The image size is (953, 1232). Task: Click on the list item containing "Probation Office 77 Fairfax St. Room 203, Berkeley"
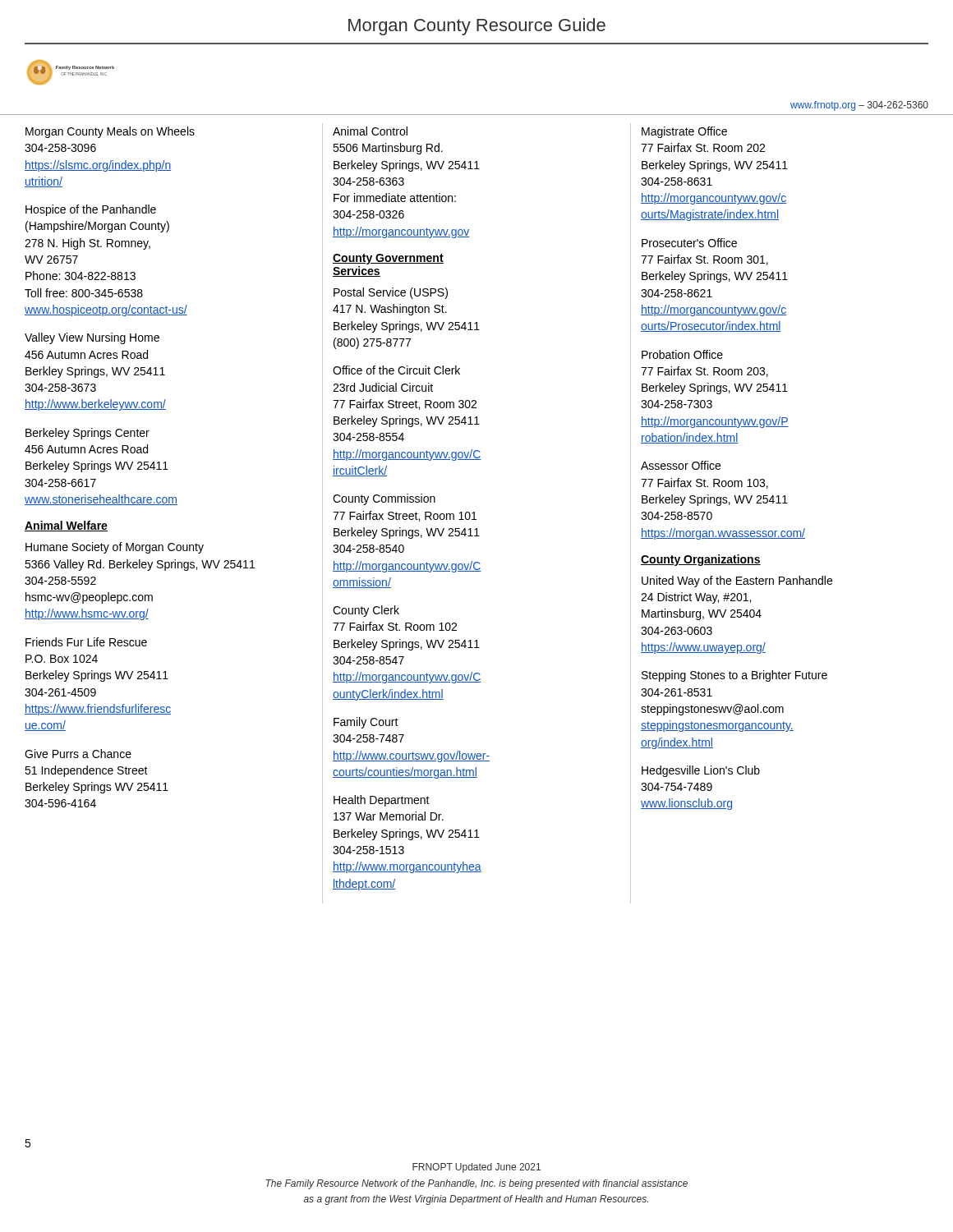715,396
